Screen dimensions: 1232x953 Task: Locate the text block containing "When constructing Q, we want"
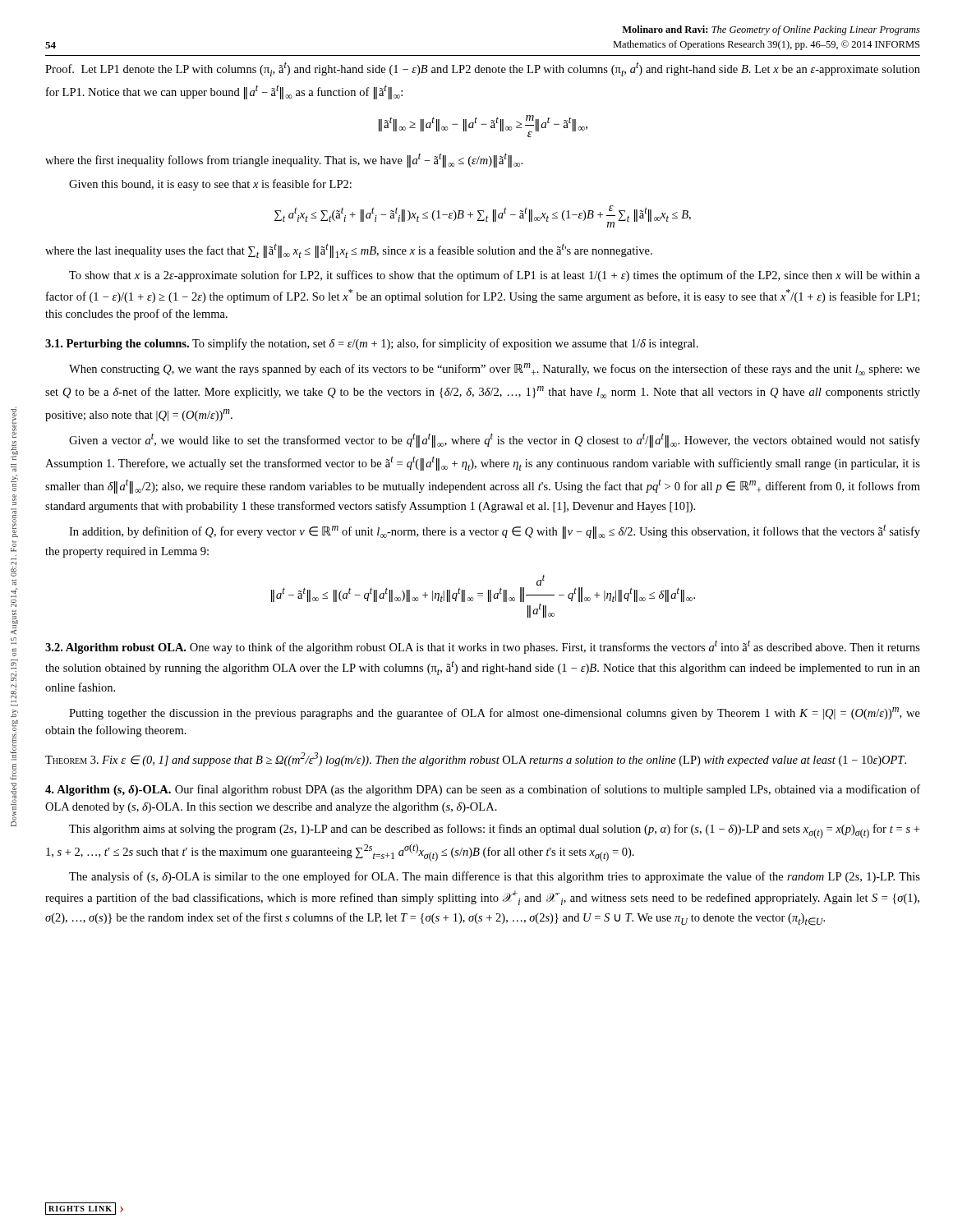pyautogui.click(x=483, y=459)
